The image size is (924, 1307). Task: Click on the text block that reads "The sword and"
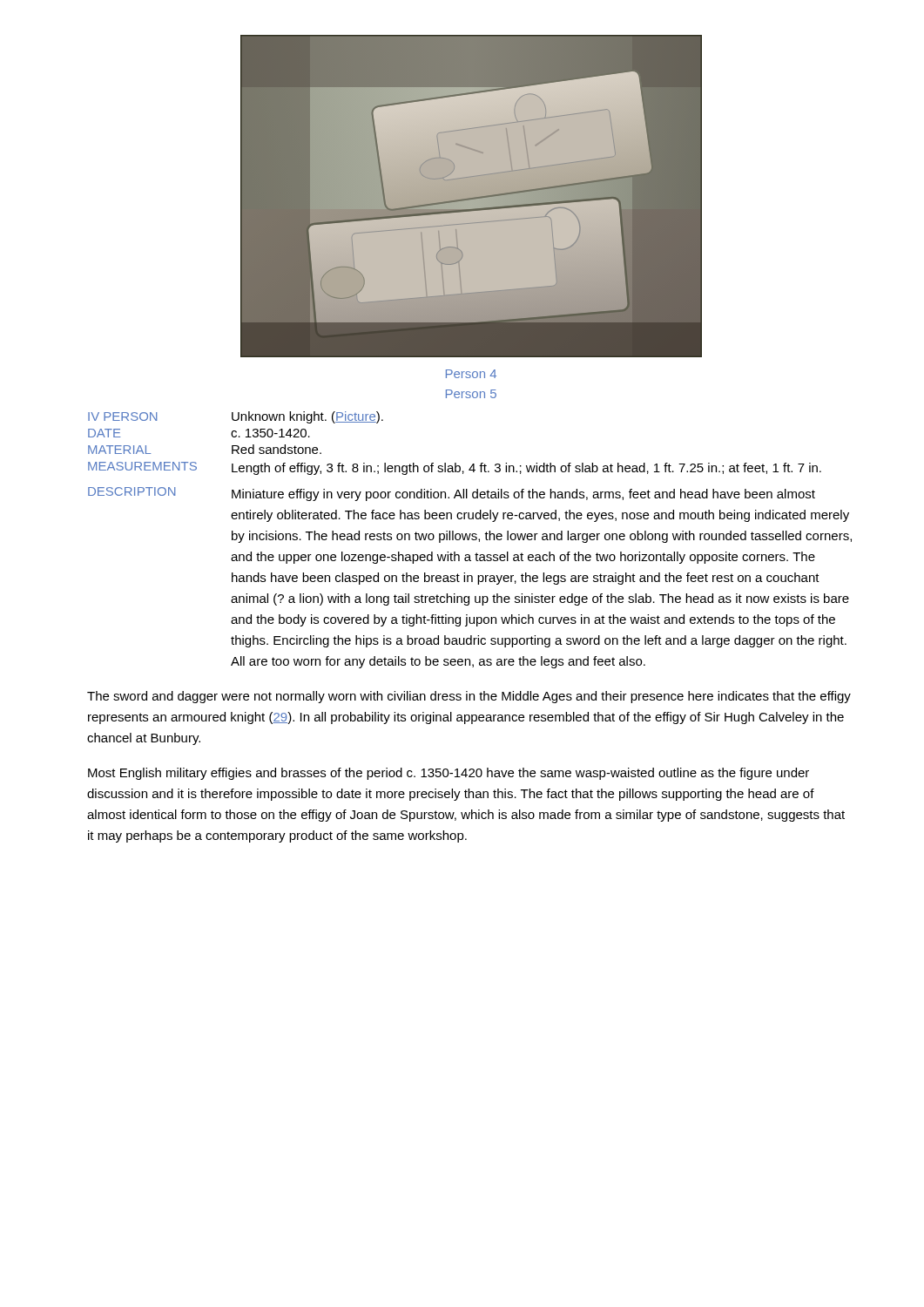(x=469, y=716)
